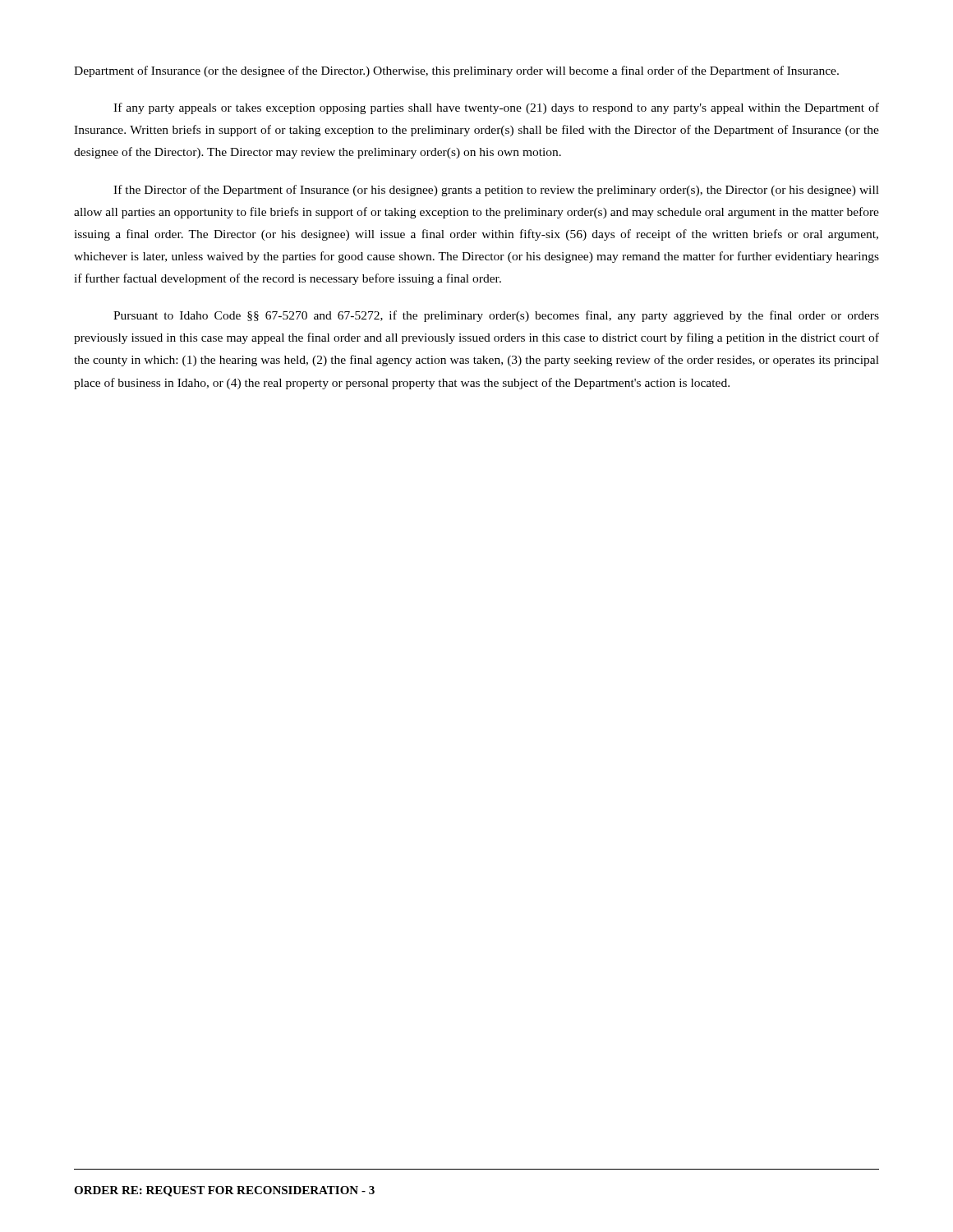Find the text block containing "If the Director of the Department"
Screen dimensions: 1232x953
point(476,233)
